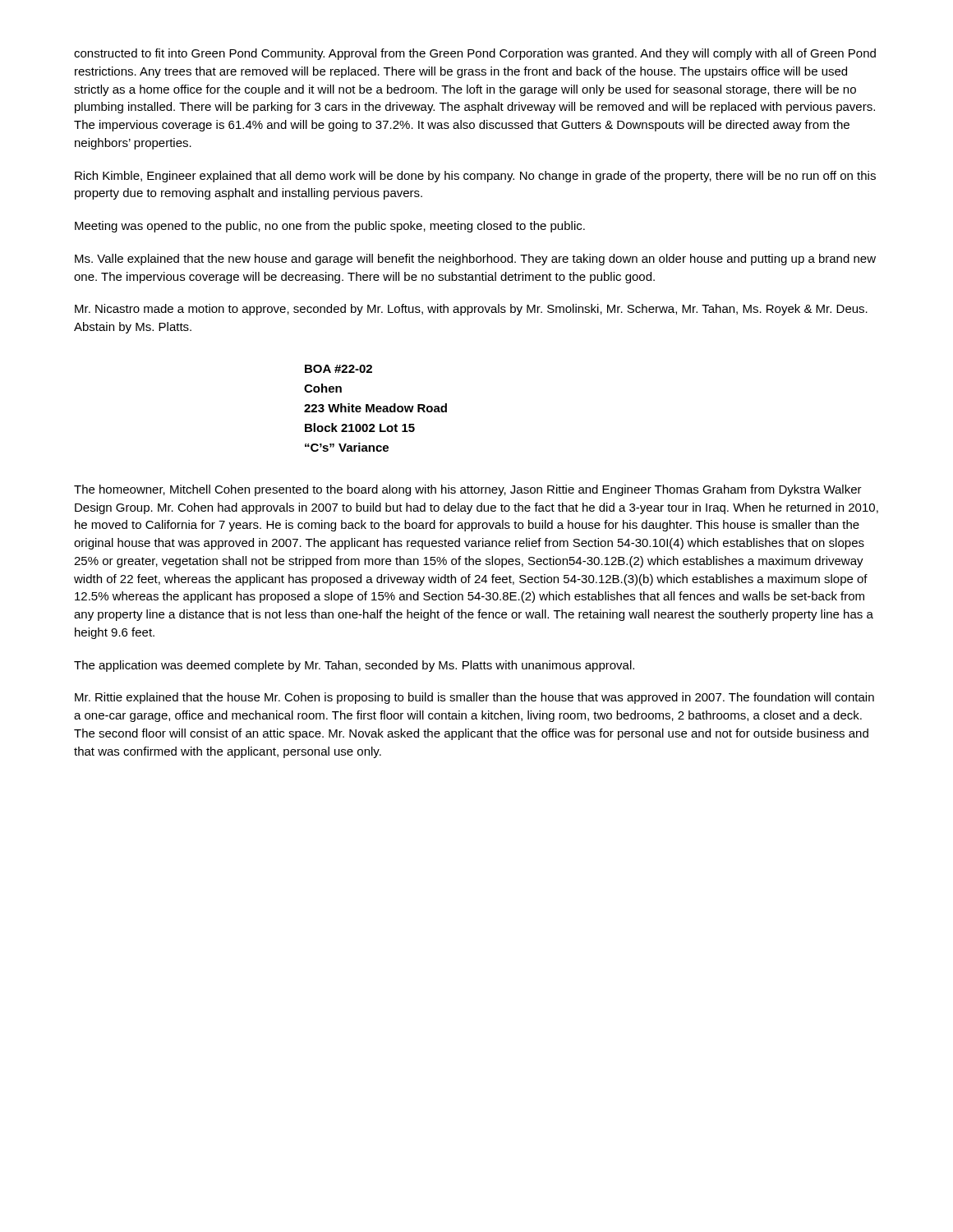Select the text block with the text "Ms. Valle explained that the"

pos(475,267)
